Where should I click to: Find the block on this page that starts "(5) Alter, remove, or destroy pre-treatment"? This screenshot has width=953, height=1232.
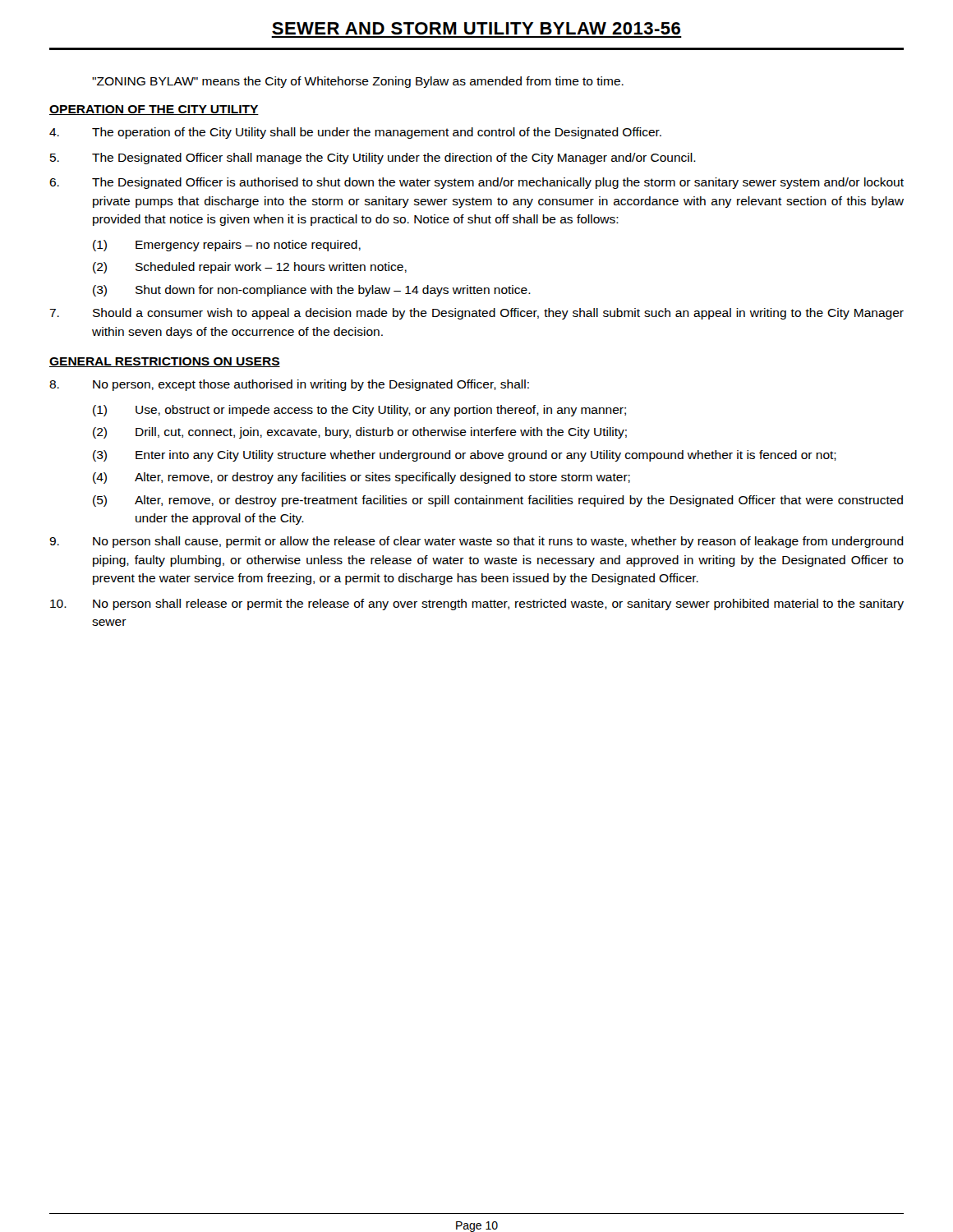click(498, 509)
